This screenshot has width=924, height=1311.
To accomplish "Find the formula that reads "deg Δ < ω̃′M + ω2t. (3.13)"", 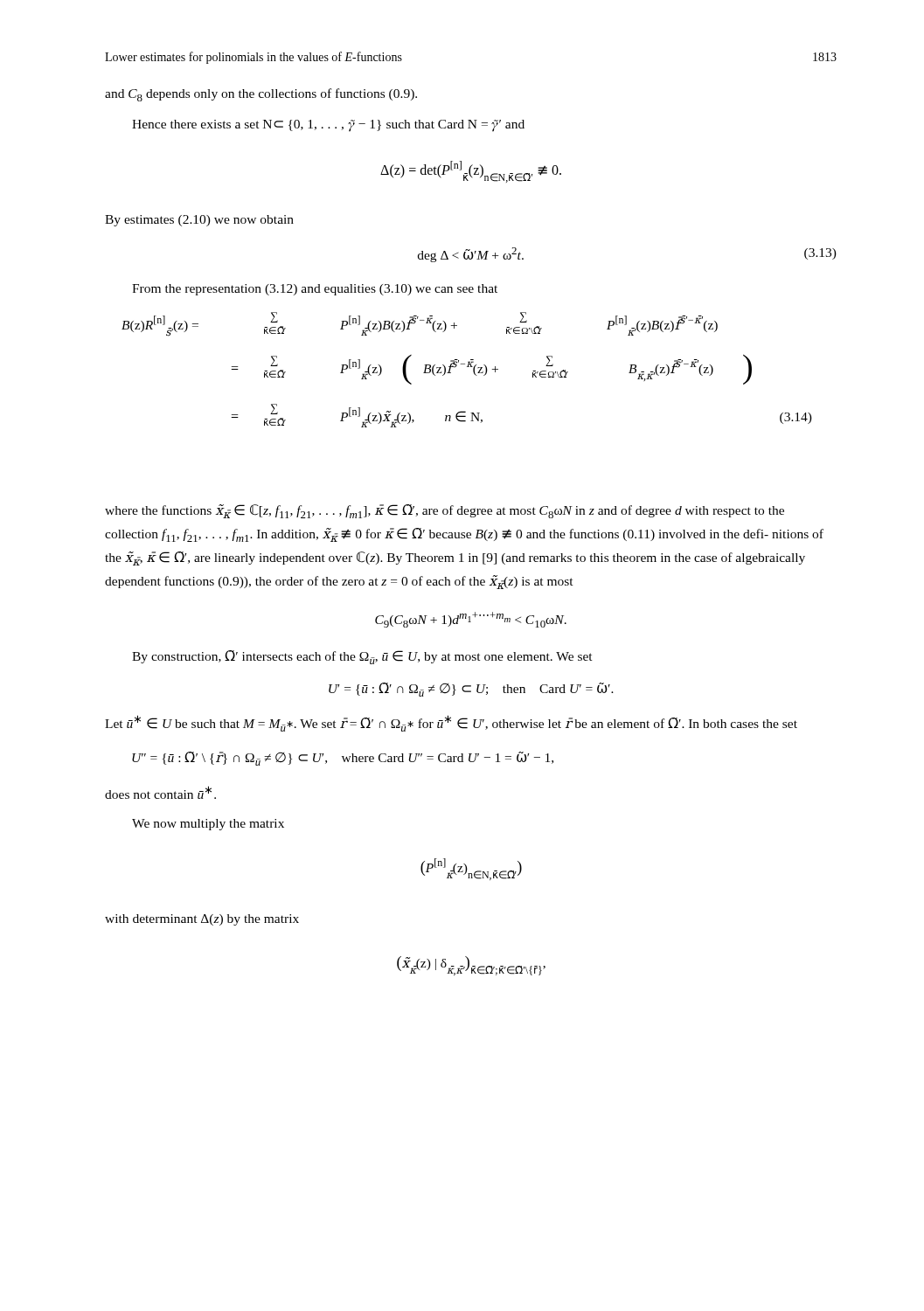I will pos(468,256).
